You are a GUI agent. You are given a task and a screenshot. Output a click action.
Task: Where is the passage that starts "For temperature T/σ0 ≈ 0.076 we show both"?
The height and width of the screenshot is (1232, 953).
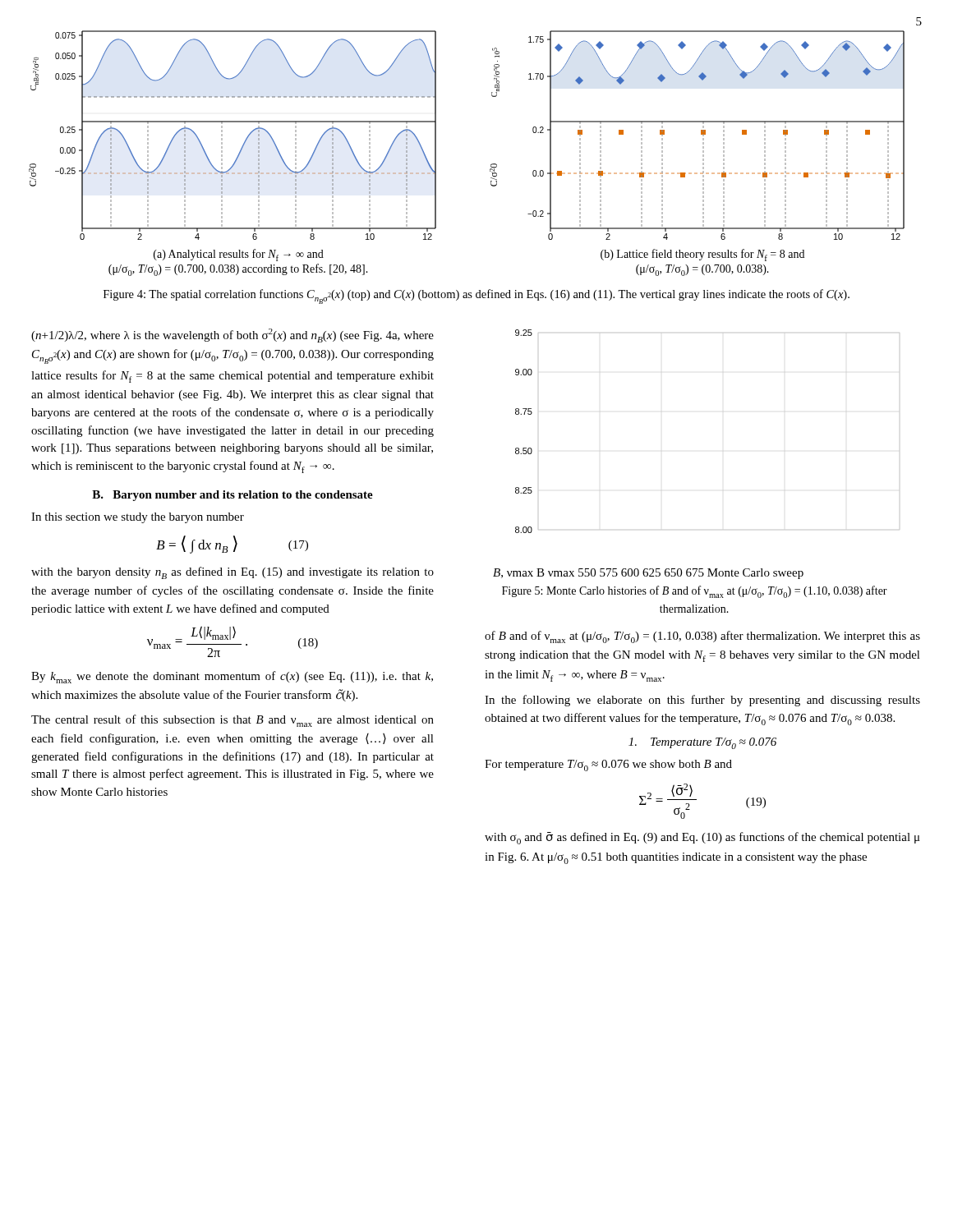(x=608, y=765)
